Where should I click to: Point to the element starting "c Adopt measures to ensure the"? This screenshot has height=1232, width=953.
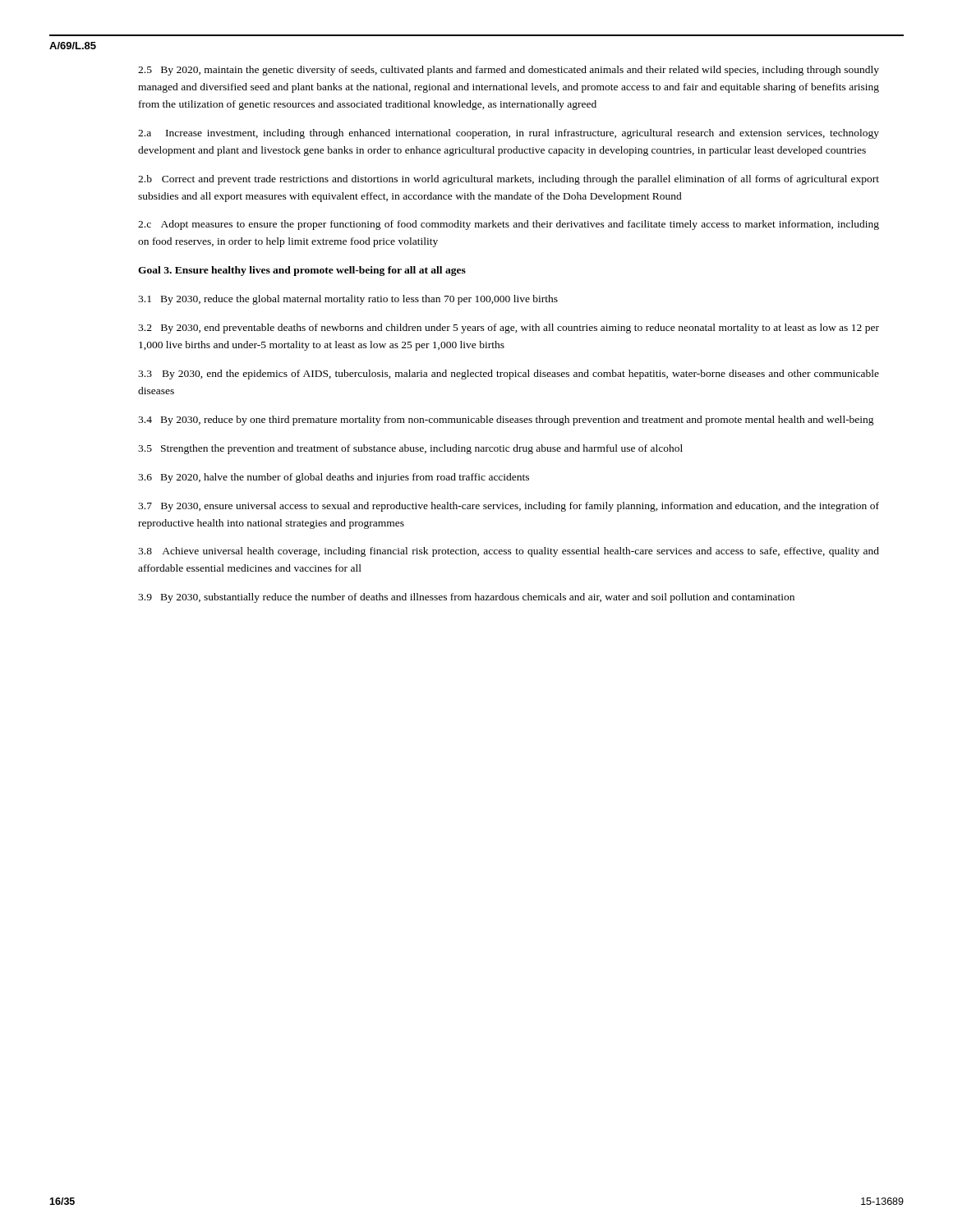pos(509,233)
